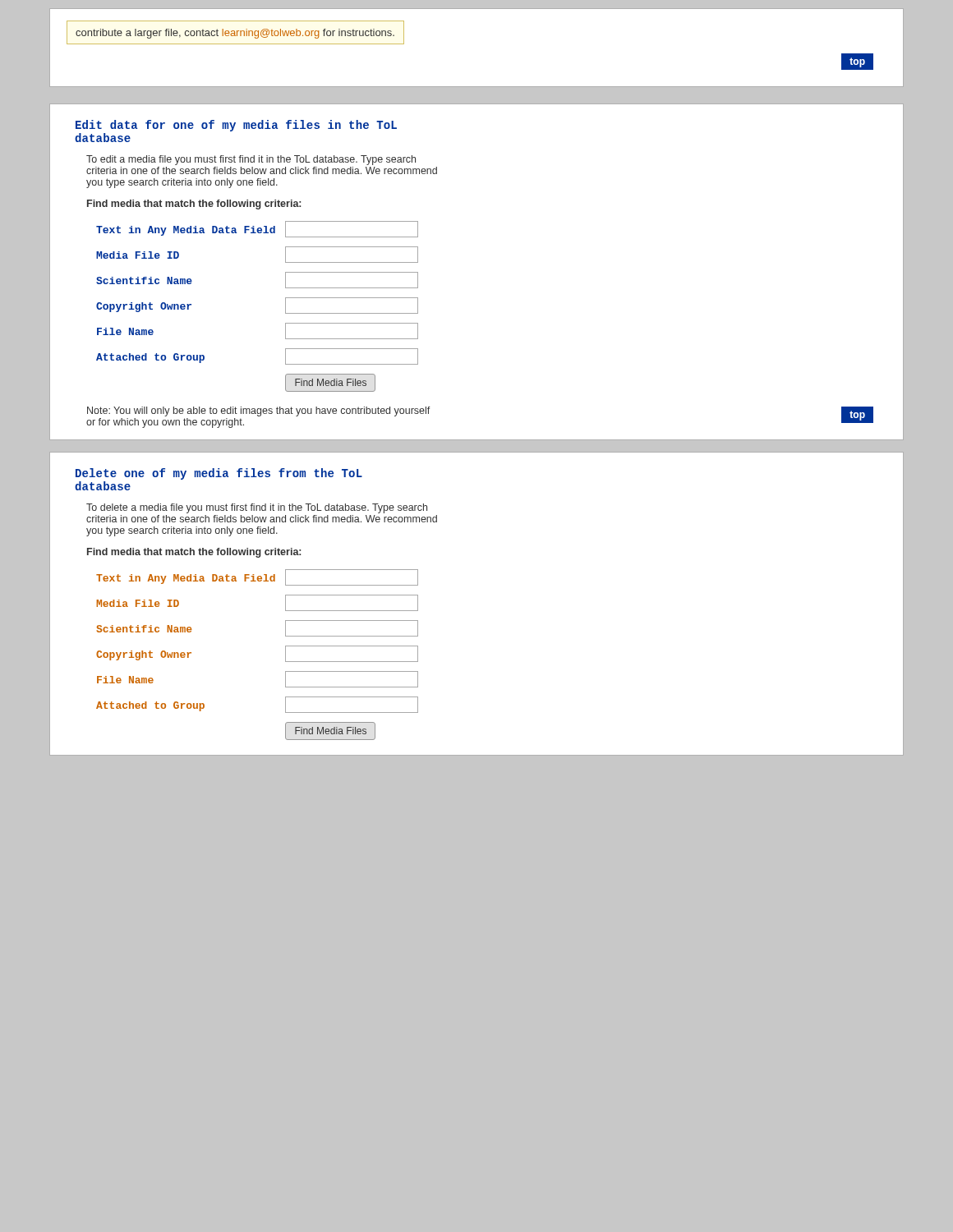
Task: Click on the region starting "contribute a larger file, contact learning@tolweb.org"
Action: [235, 32]
